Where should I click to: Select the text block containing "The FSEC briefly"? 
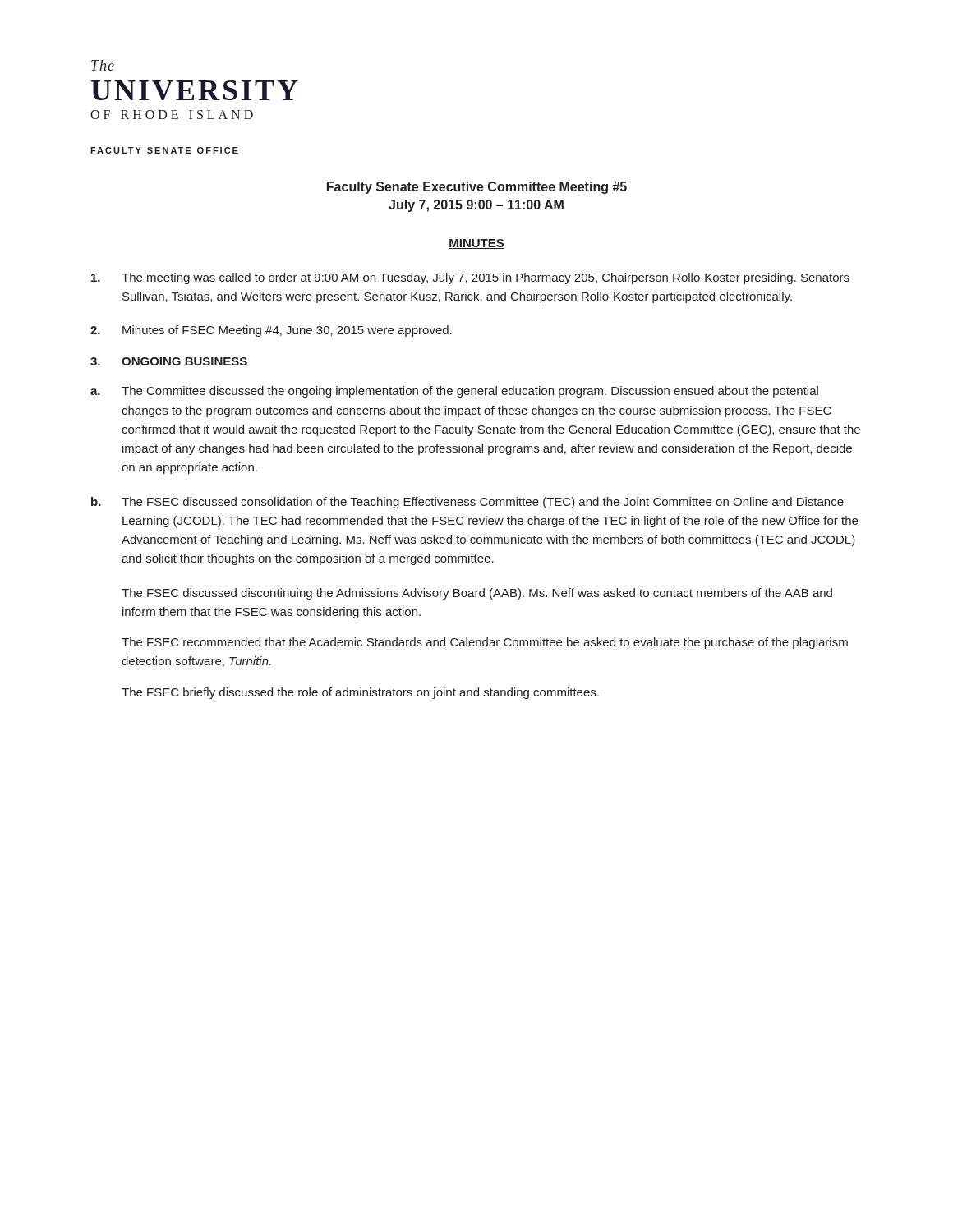361,692
